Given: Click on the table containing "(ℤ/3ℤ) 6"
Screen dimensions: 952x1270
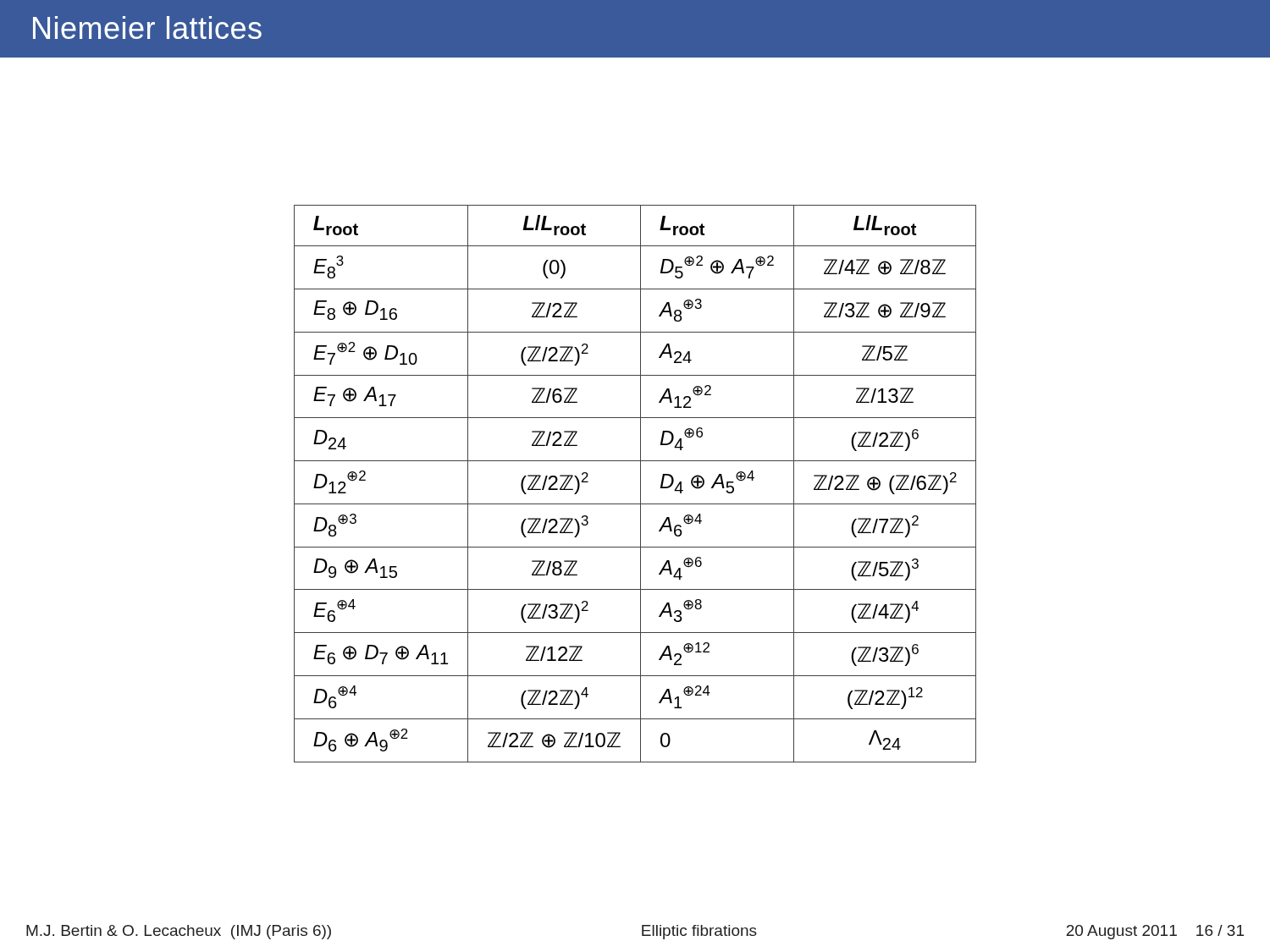Looking at the screenshot, I should click(635, 484).
